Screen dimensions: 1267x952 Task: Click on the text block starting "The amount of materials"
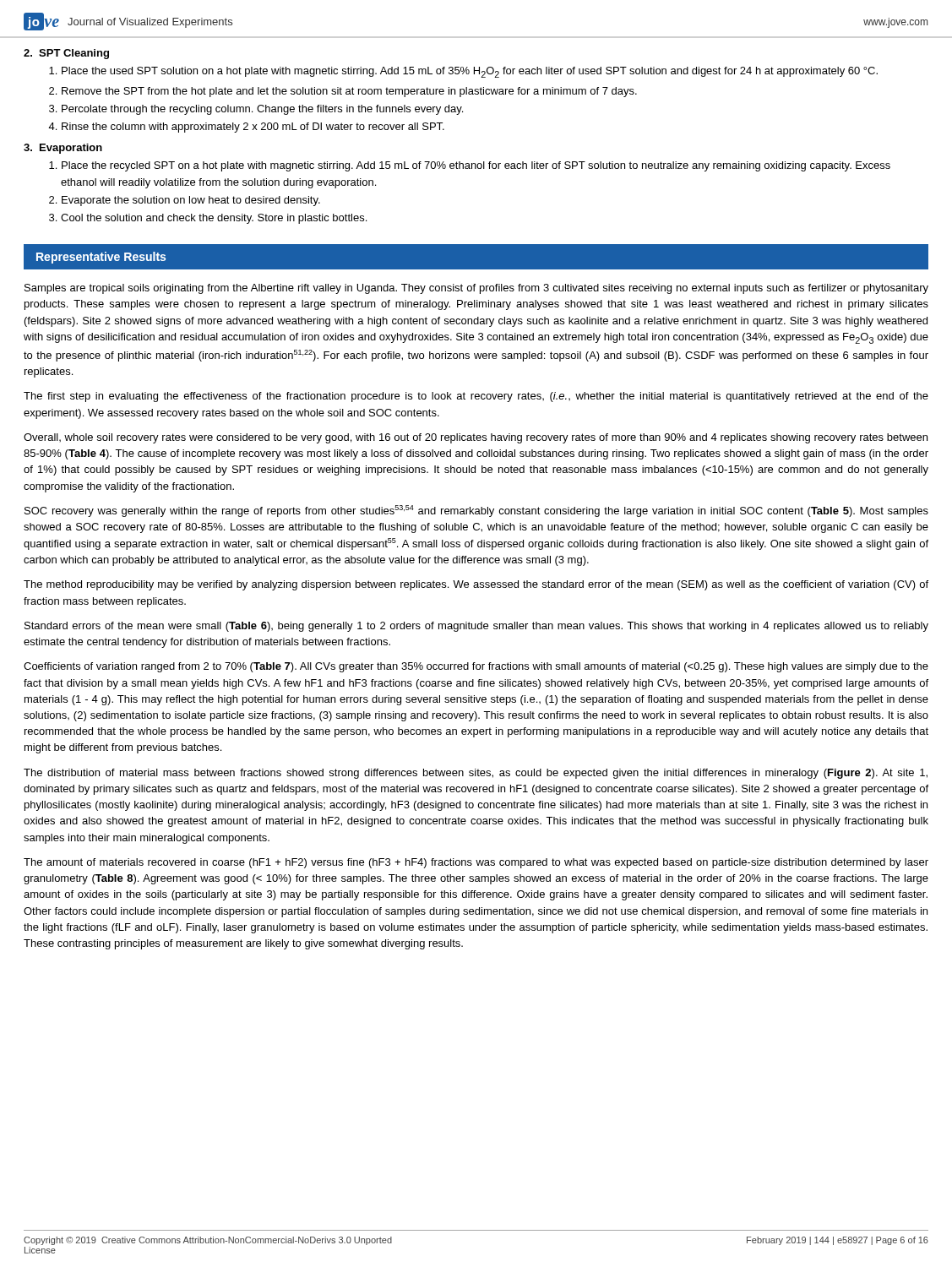pyautogui.click(x=476, y=902)
